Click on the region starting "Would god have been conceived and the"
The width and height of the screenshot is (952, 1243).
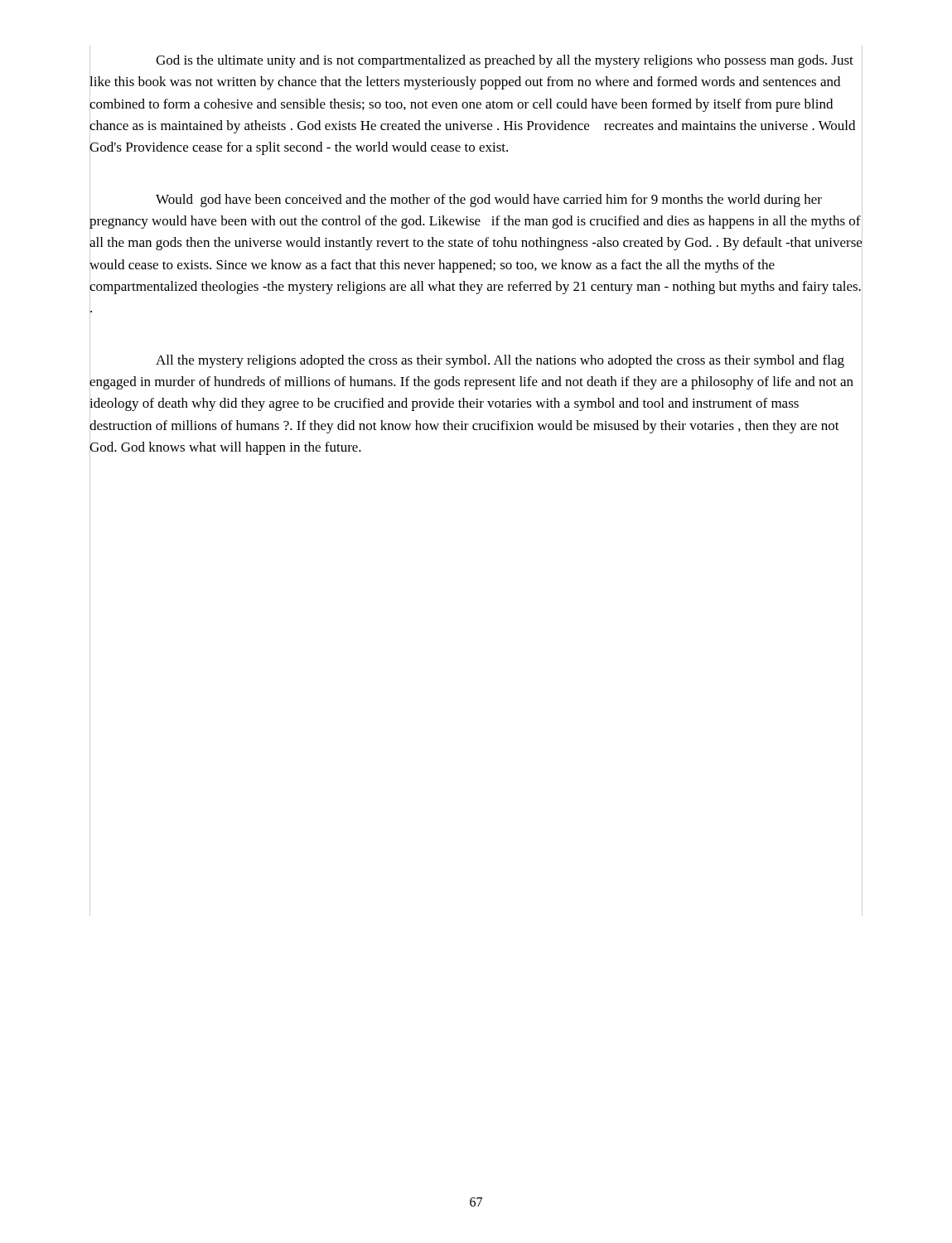click(x=476, y=254)
